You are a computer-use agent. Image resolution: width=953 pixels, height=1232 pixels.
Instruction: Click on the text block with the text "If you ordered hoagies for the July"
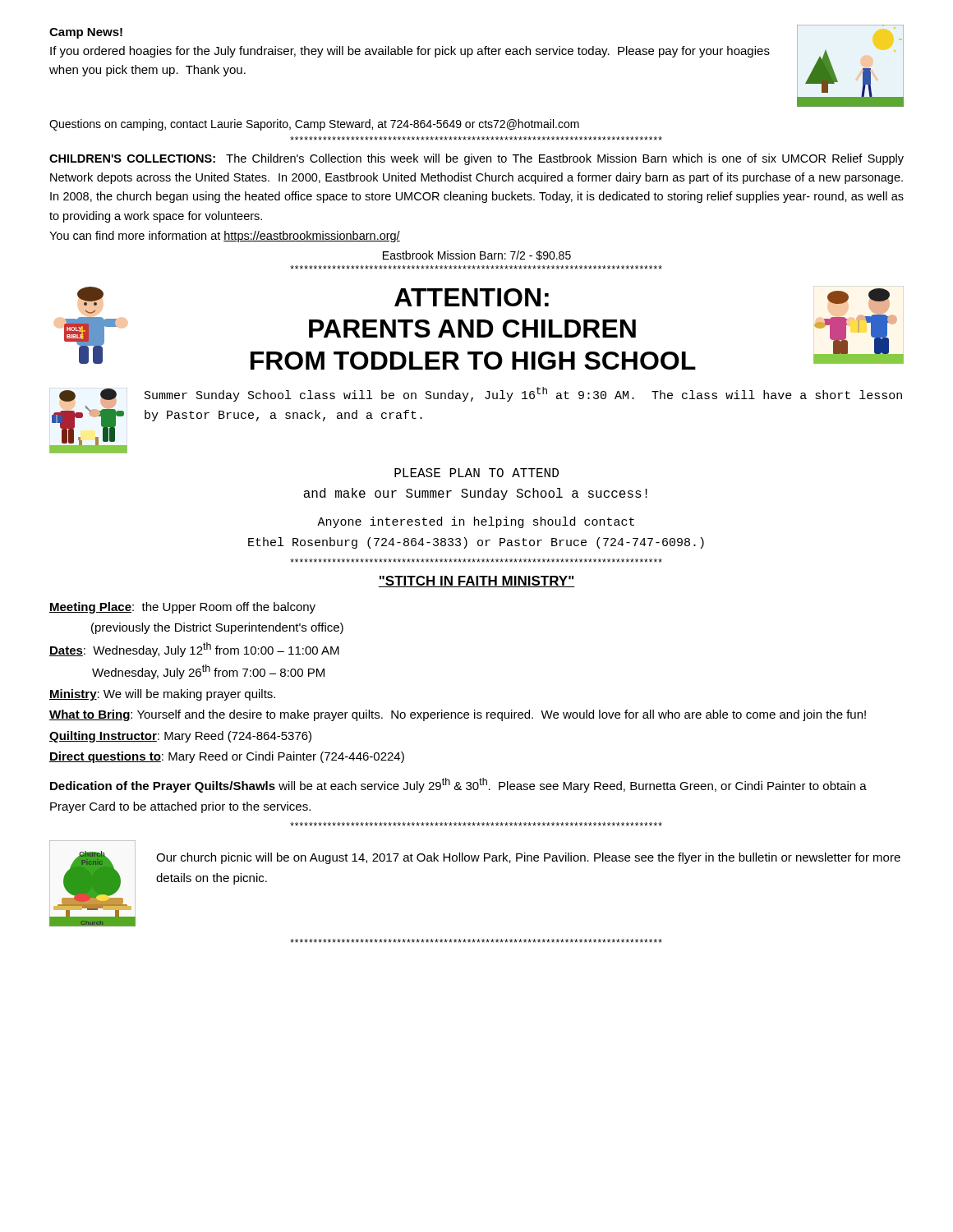pos(410,60)
